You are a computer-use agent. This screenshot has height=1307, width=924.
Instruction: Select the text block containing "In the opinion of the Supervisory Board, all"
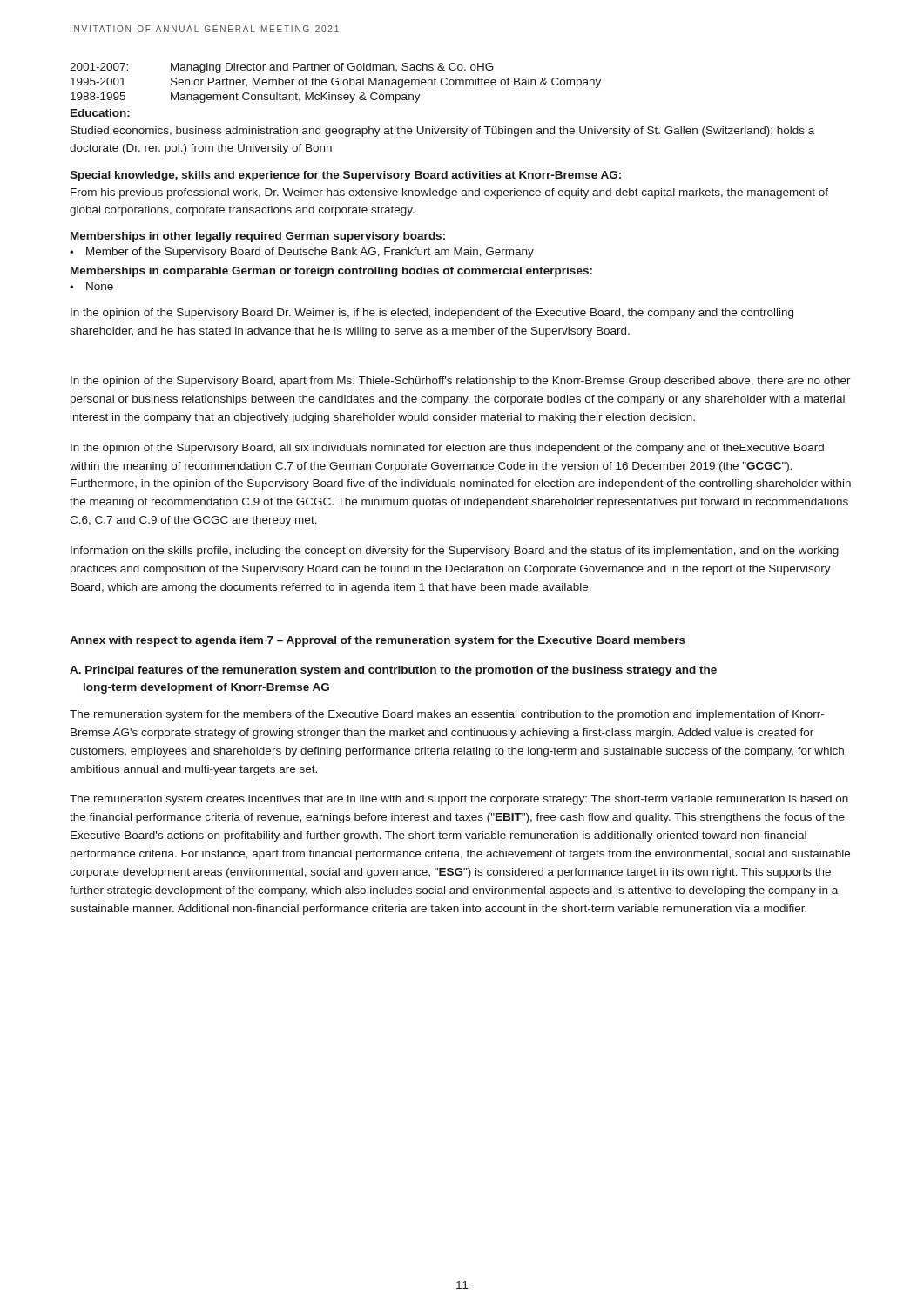pos(460,484)
